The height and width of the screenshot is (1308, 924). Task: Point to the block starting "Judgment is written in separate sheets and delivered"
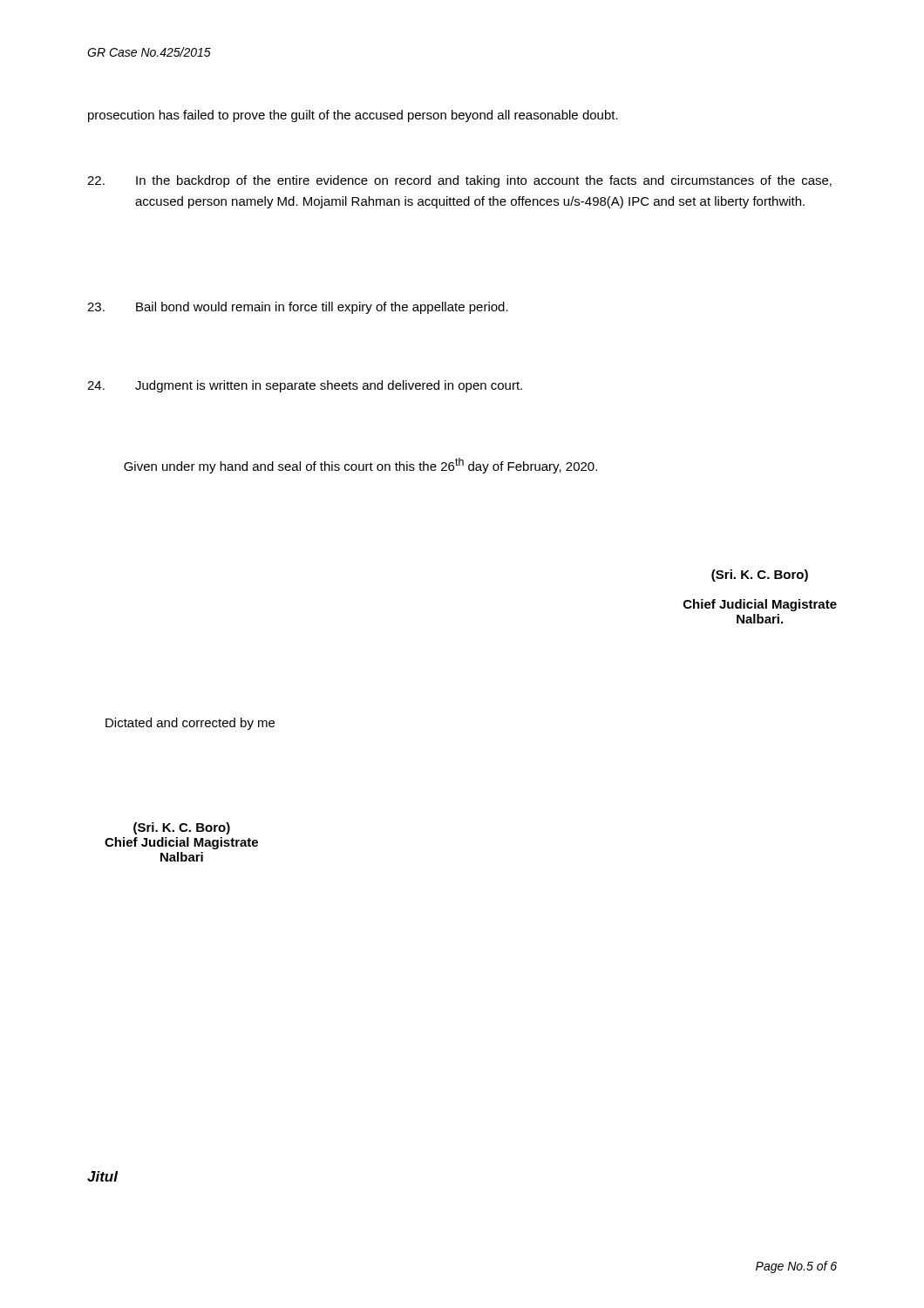click(460, 385)
